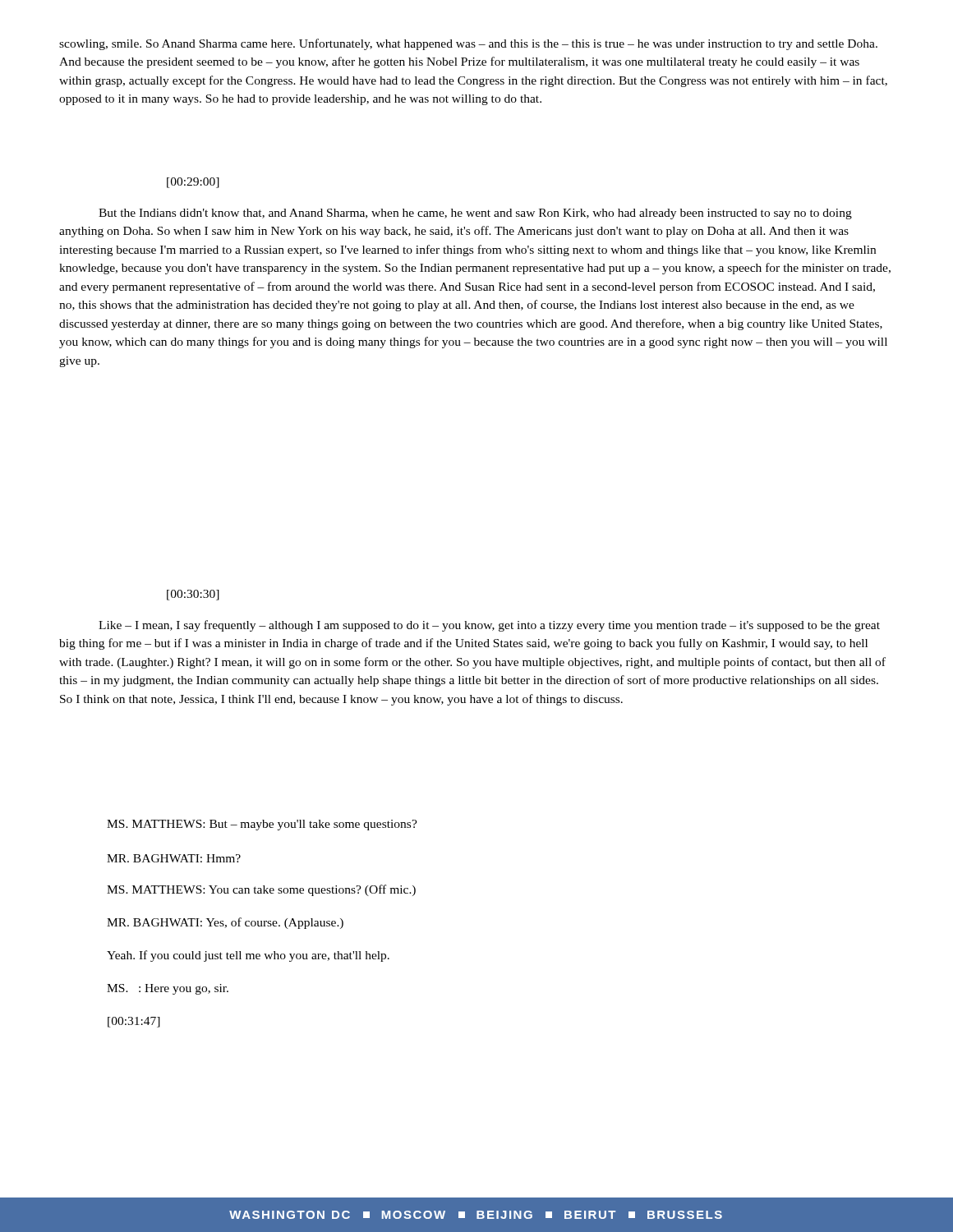Select the text starting "MR. BAGHWATI: Hmm?"
953x1232 pixels.
tap(174, 858)
